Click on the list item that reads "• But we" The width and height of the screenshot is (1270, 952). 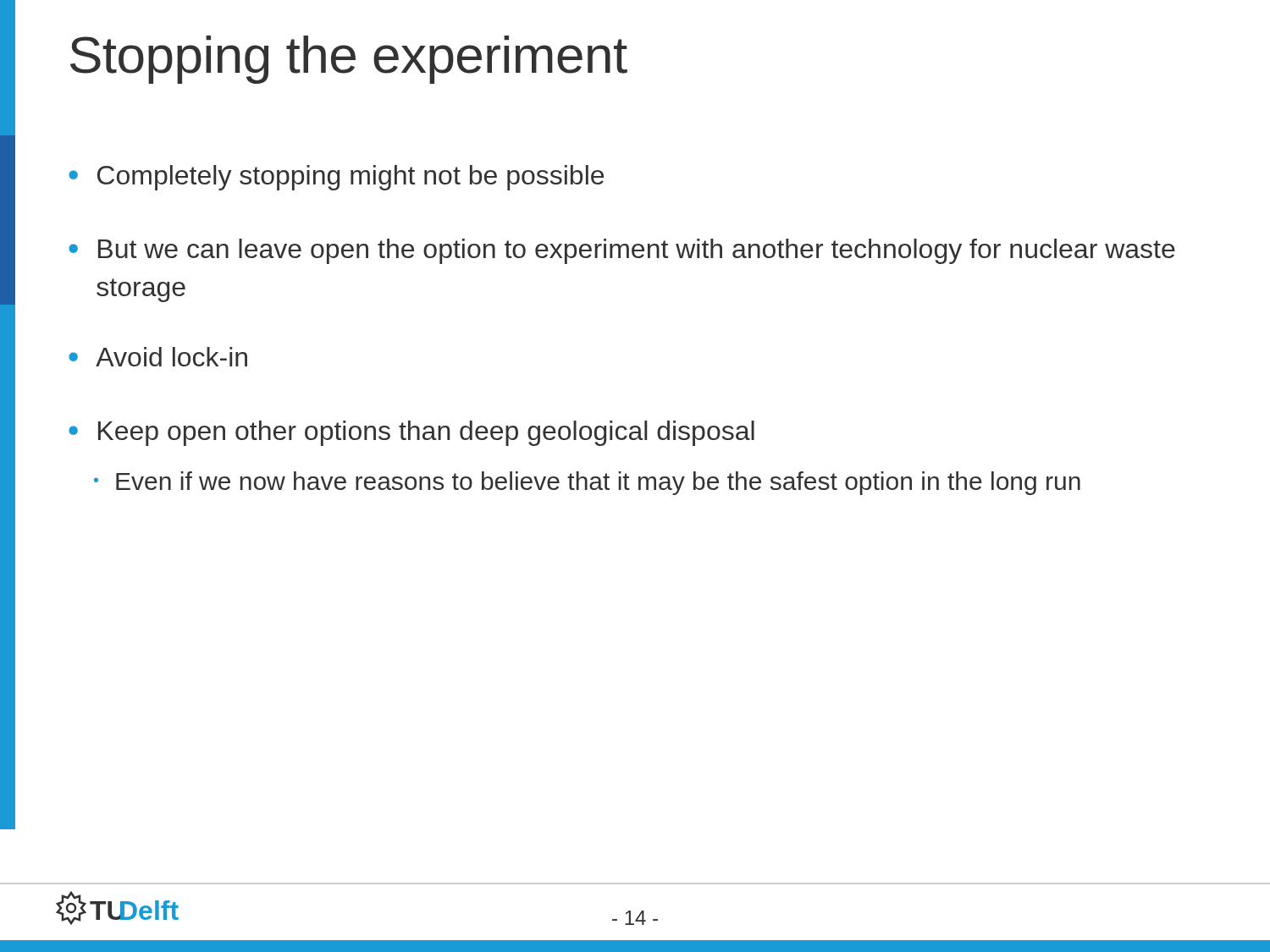coord(635,268)
